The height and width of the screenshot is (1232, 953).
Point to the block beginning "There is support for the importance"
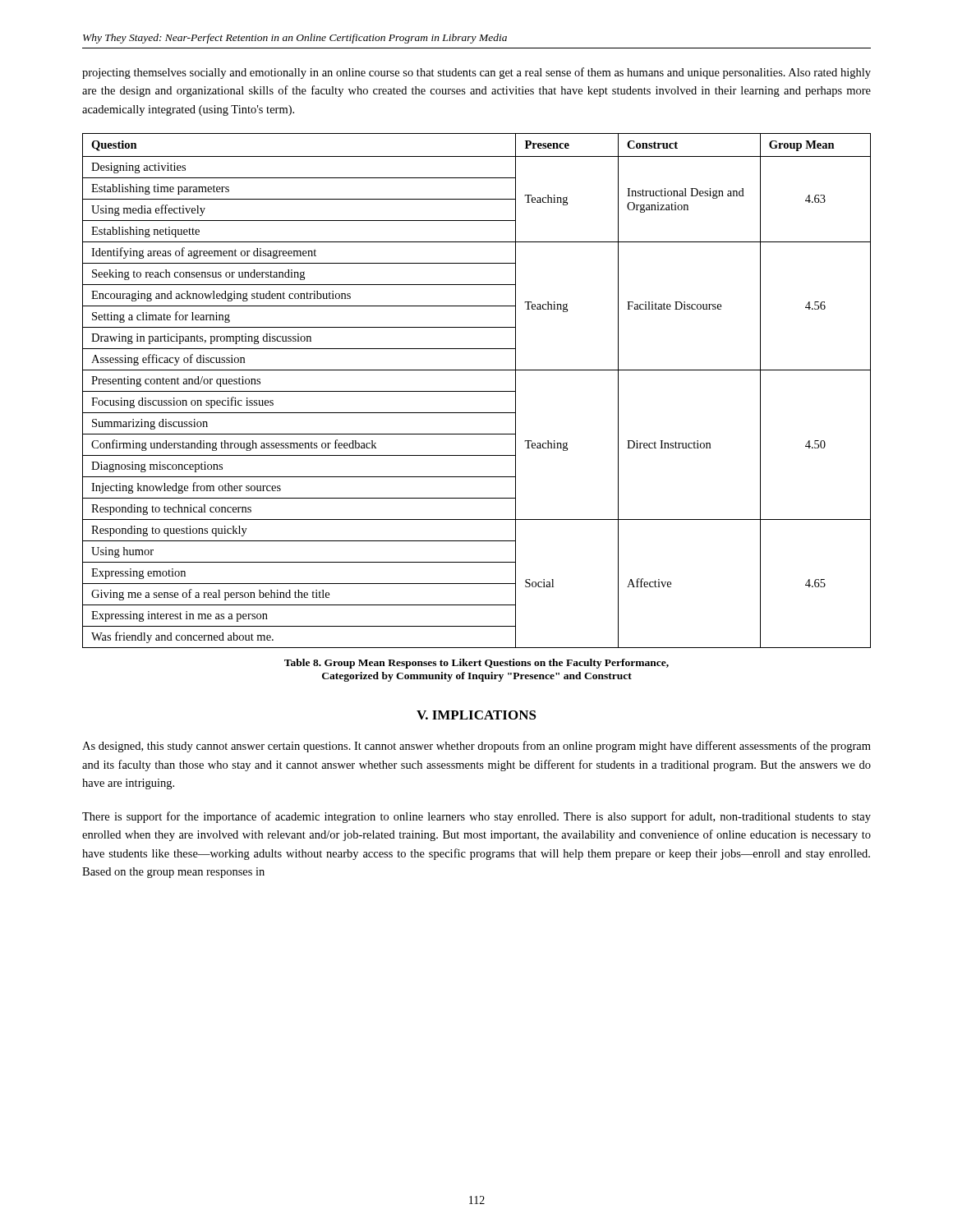476,844
